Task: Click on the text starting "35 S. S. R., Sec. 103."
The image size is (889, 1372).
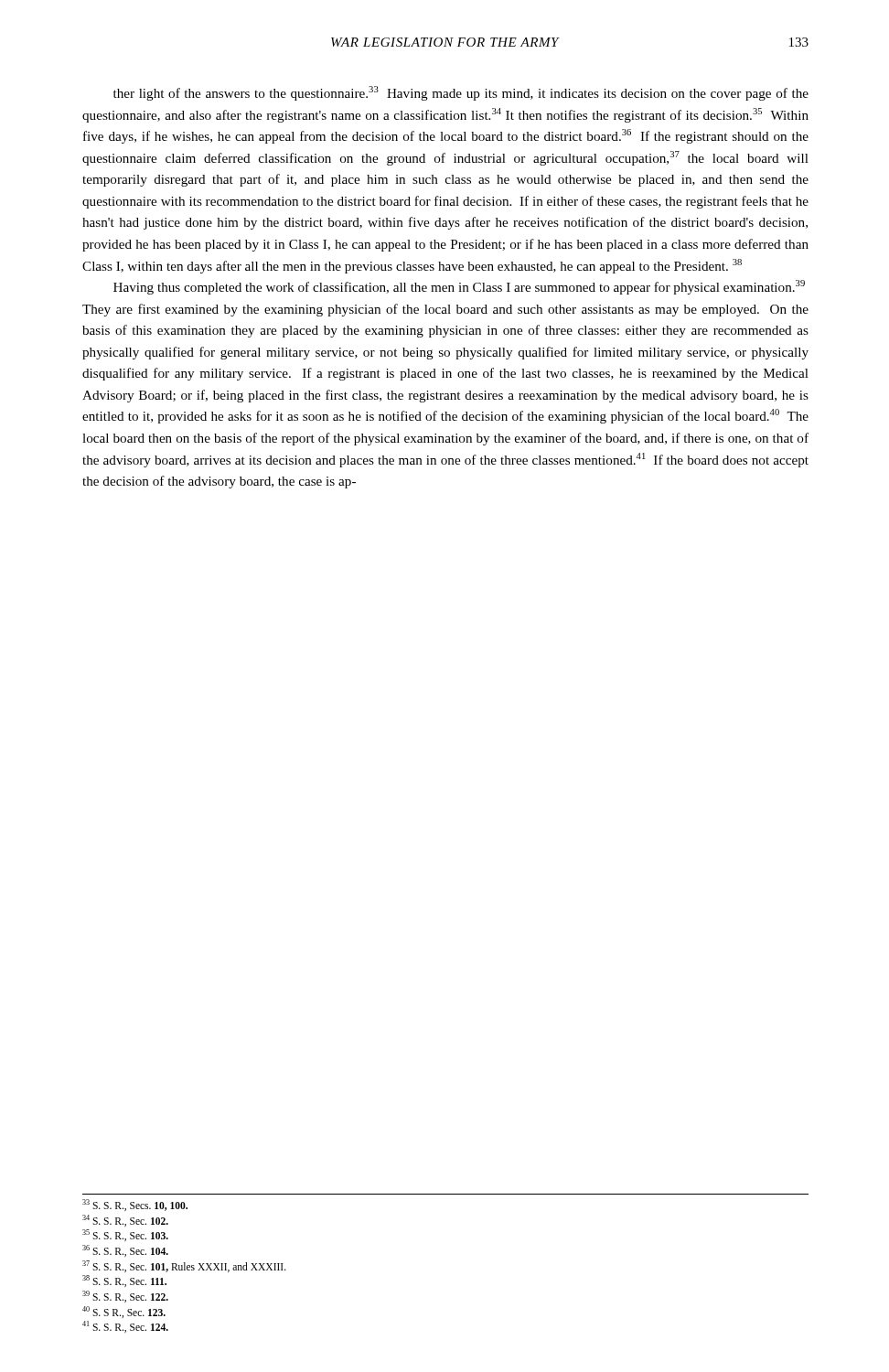Action: point(125,1235)
